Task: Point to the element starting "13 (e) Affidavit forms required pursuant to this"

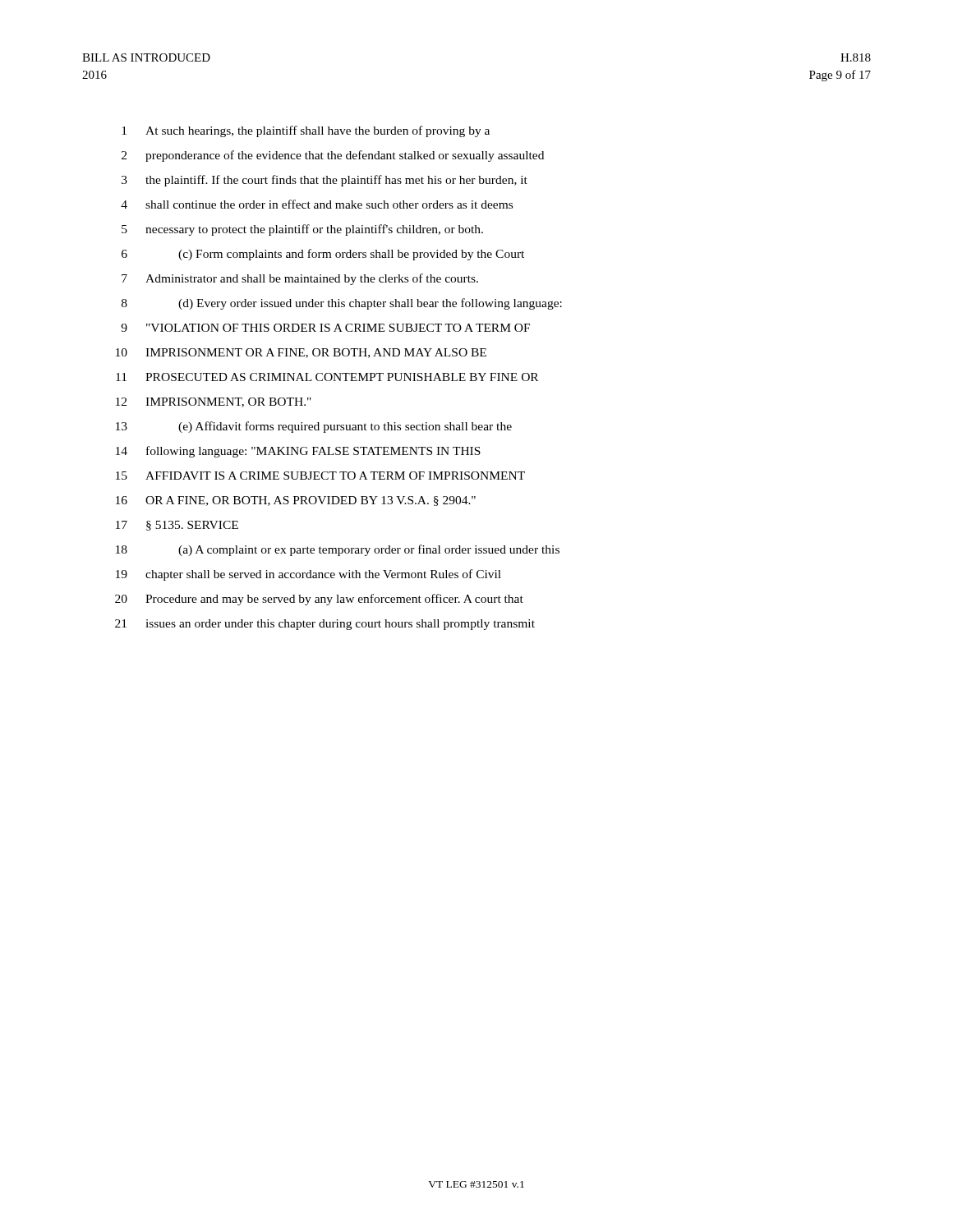Action: pyautogui.click(x=476, y=426)
